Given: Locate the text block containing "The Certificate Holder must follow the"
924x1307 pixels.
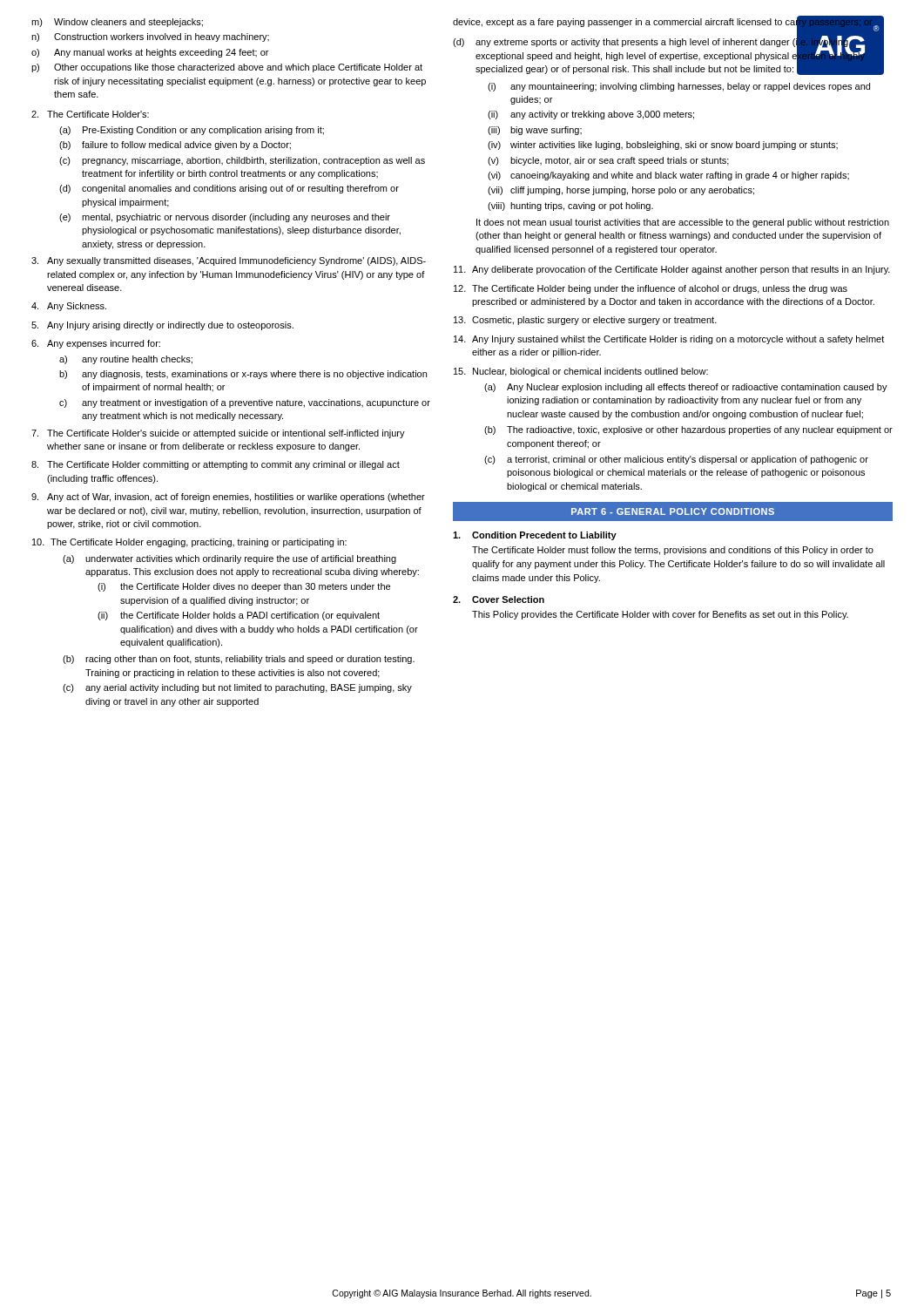Looking at the screenshot, I should coord(679,564).
